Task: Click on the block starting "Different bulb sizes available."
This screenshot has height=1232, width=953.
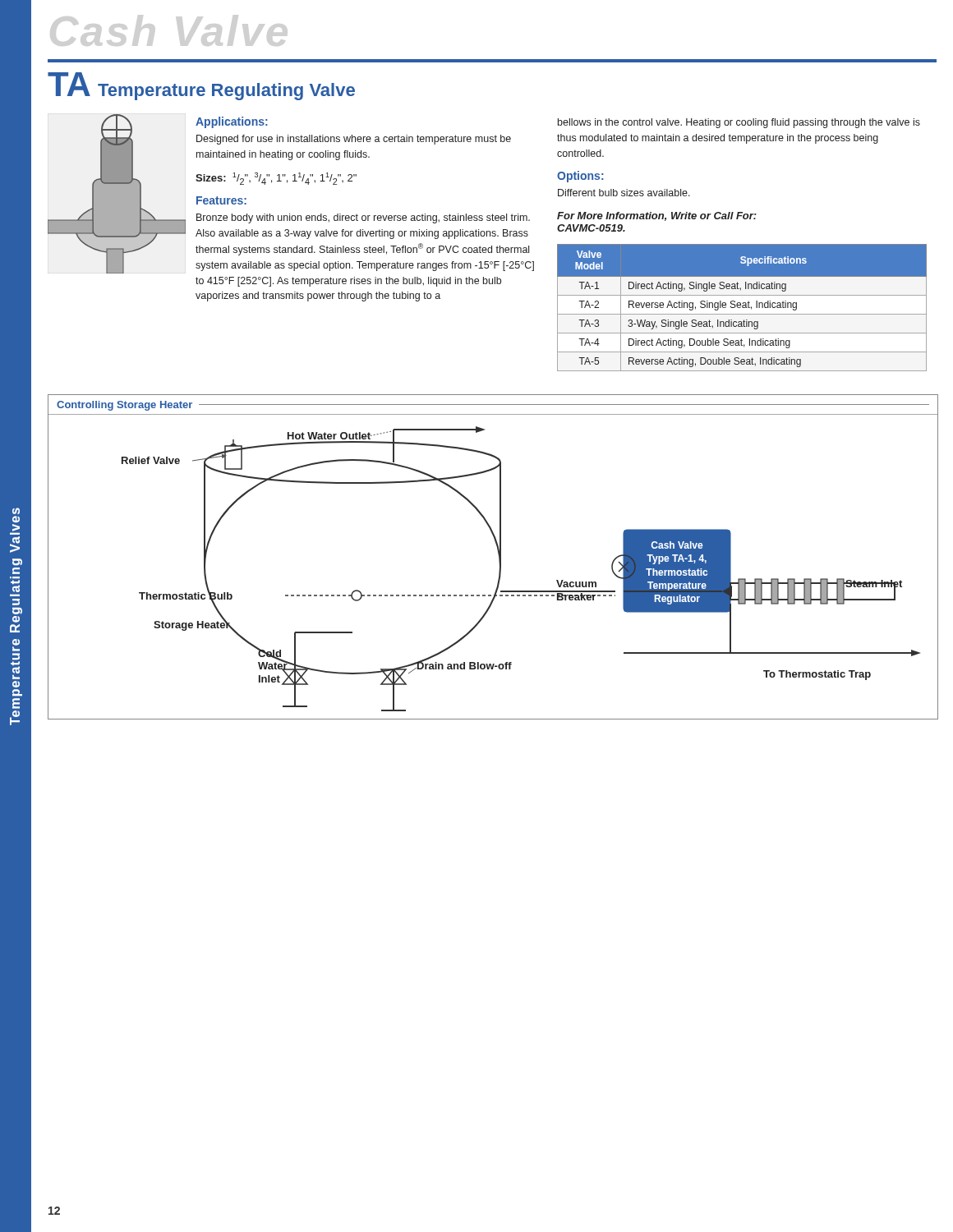Action: [624, 193]
